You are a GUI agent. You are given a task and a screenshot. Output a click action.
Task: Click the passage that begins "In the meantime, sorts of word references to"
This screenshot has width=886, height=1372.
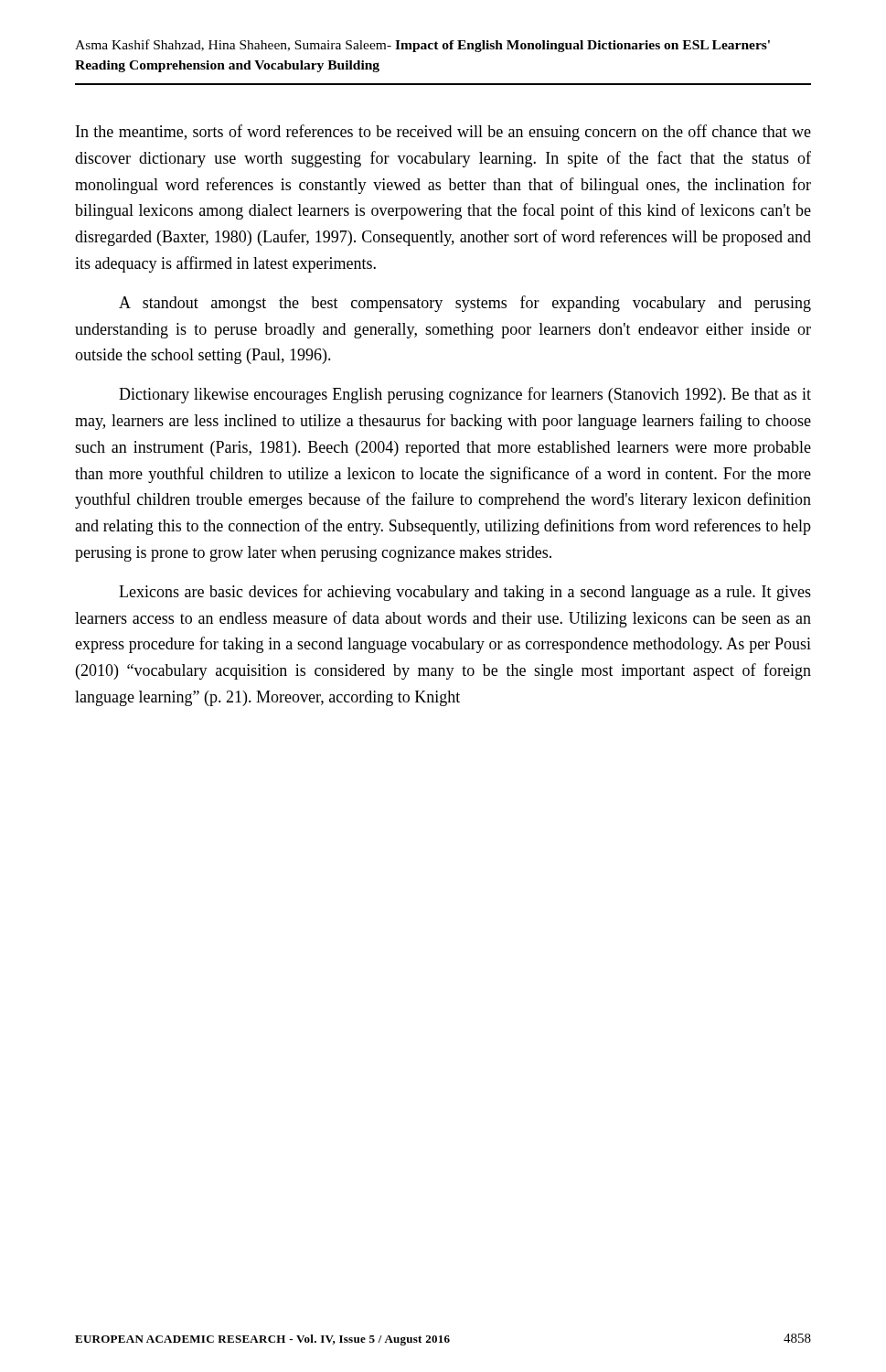(443, 198)
